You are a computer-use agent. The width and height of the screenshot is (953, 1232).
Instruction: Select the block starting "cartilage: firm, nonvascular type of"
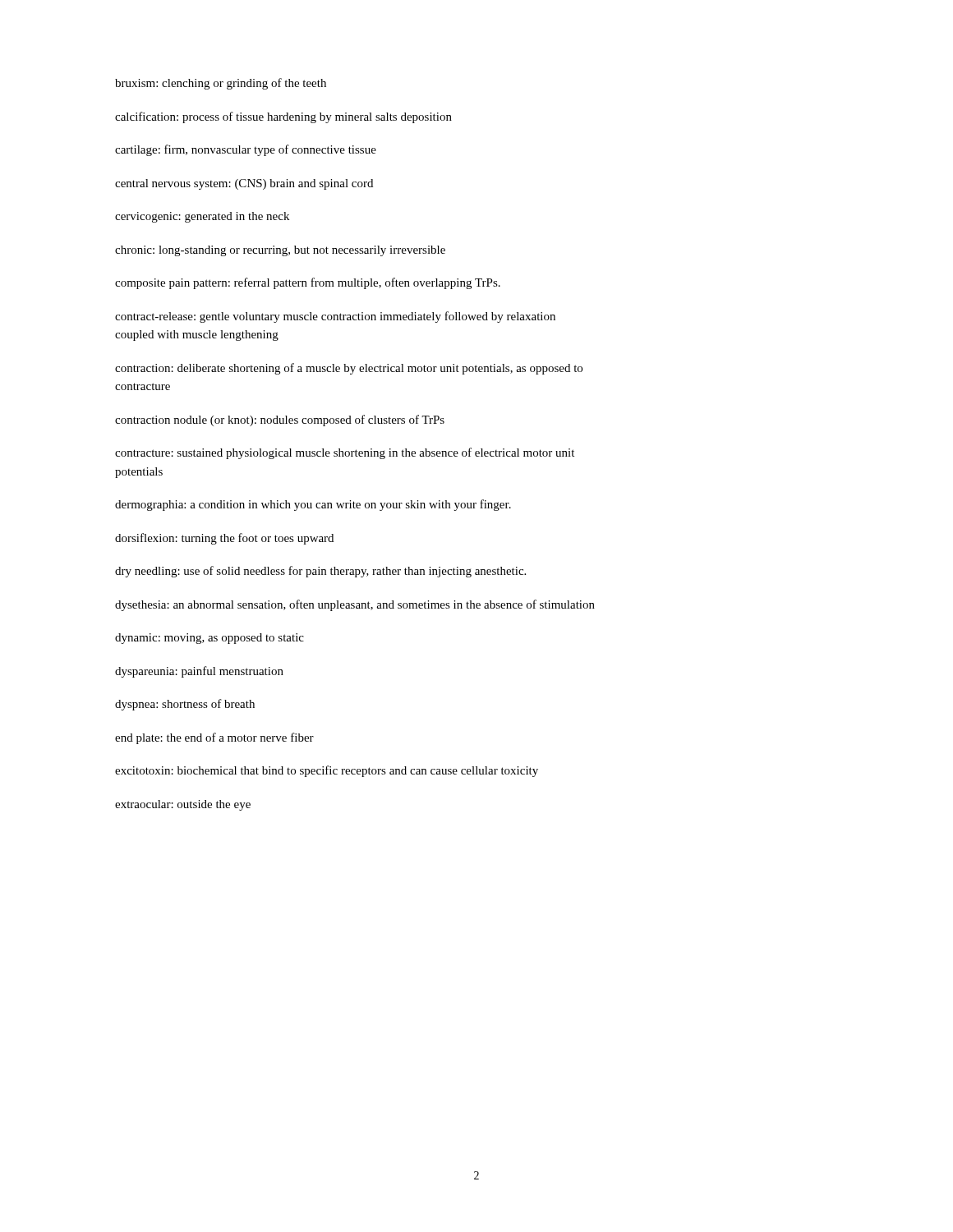coord(246,150)
